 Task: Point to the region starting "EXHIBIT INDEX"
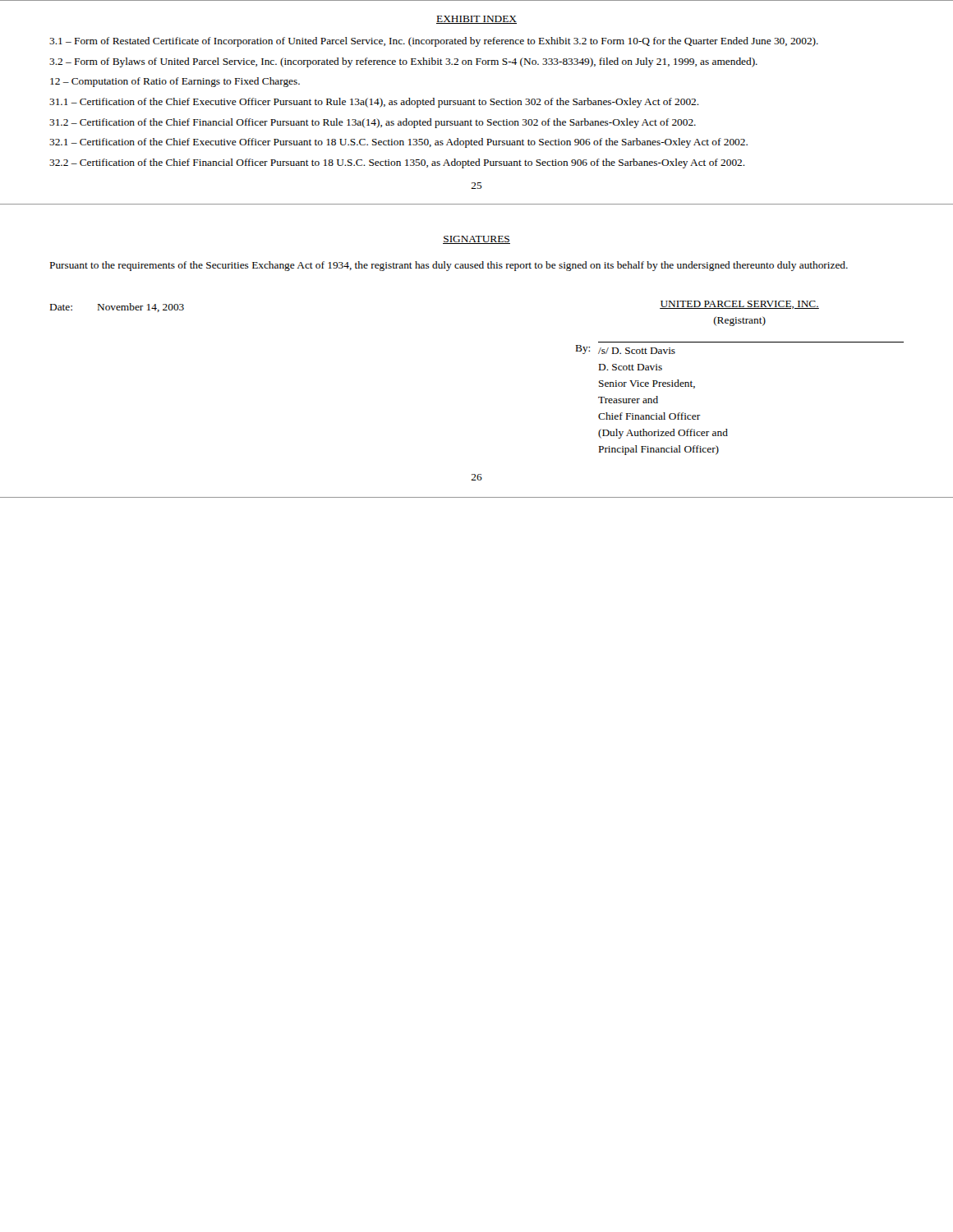pos(476,18)
